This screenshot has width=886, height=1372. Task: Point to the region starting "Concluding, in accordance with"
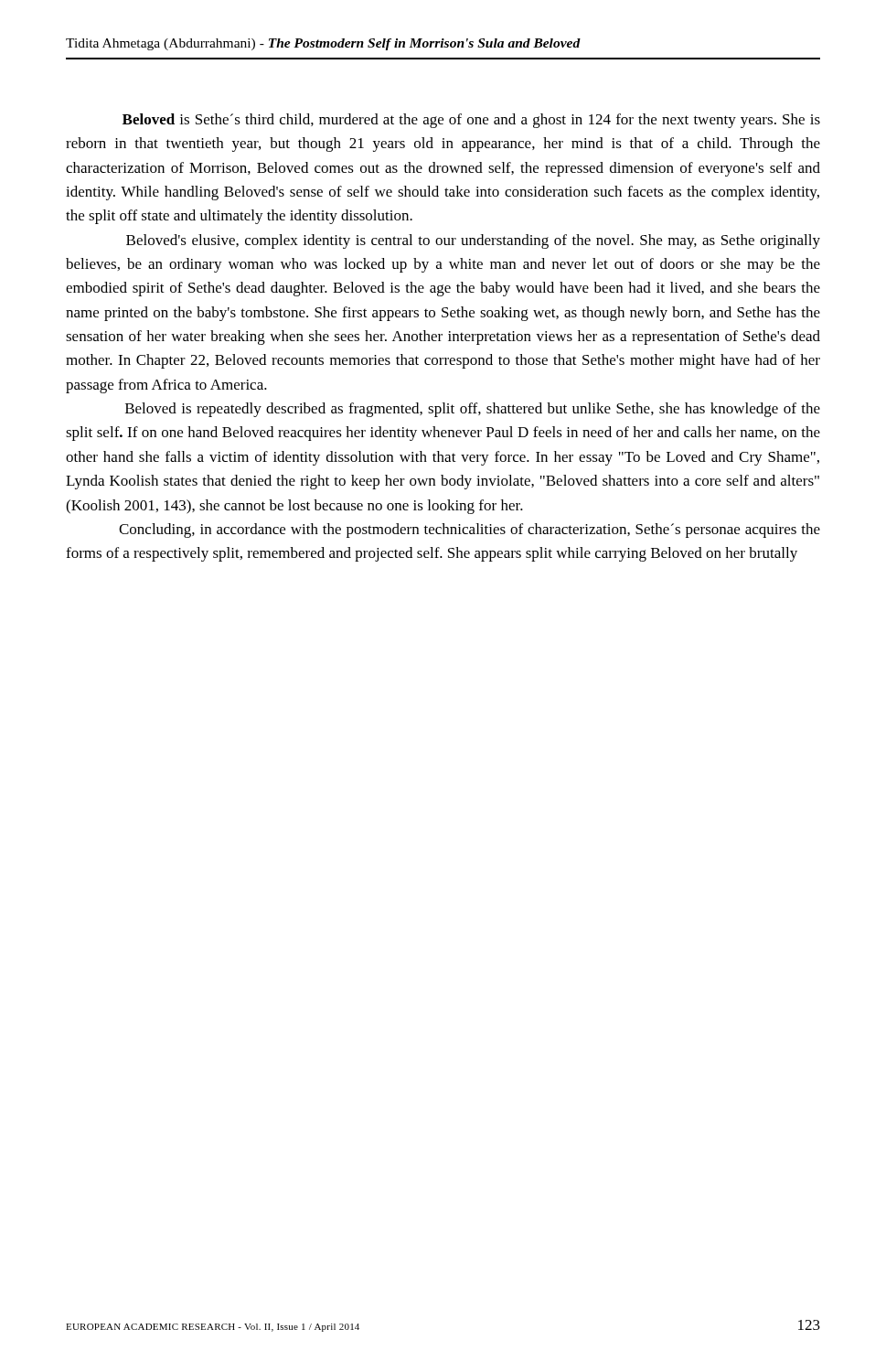click(443, 541)
